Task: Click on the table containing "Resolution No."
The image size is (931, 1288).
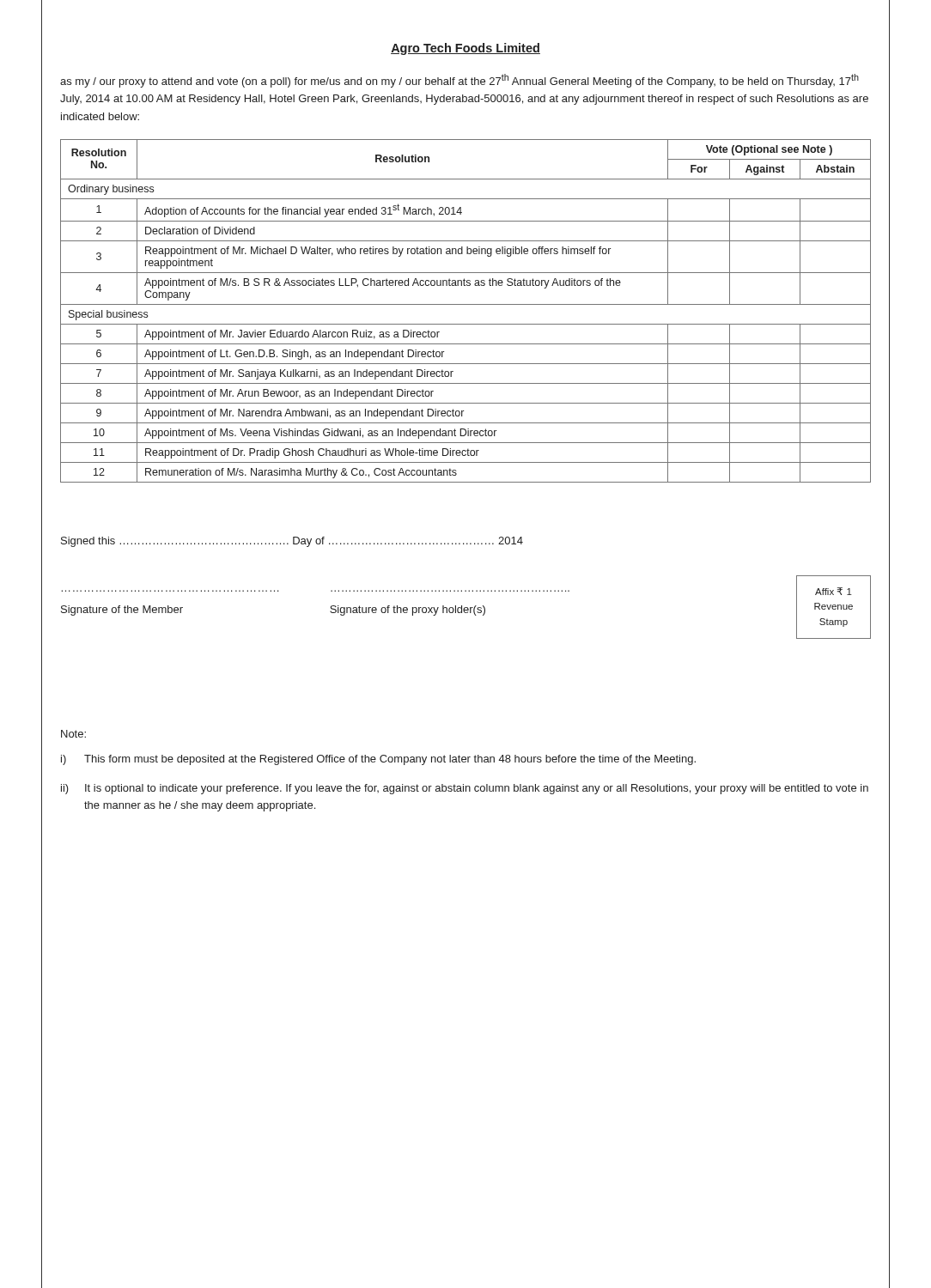Action: [x=466, y=311]
